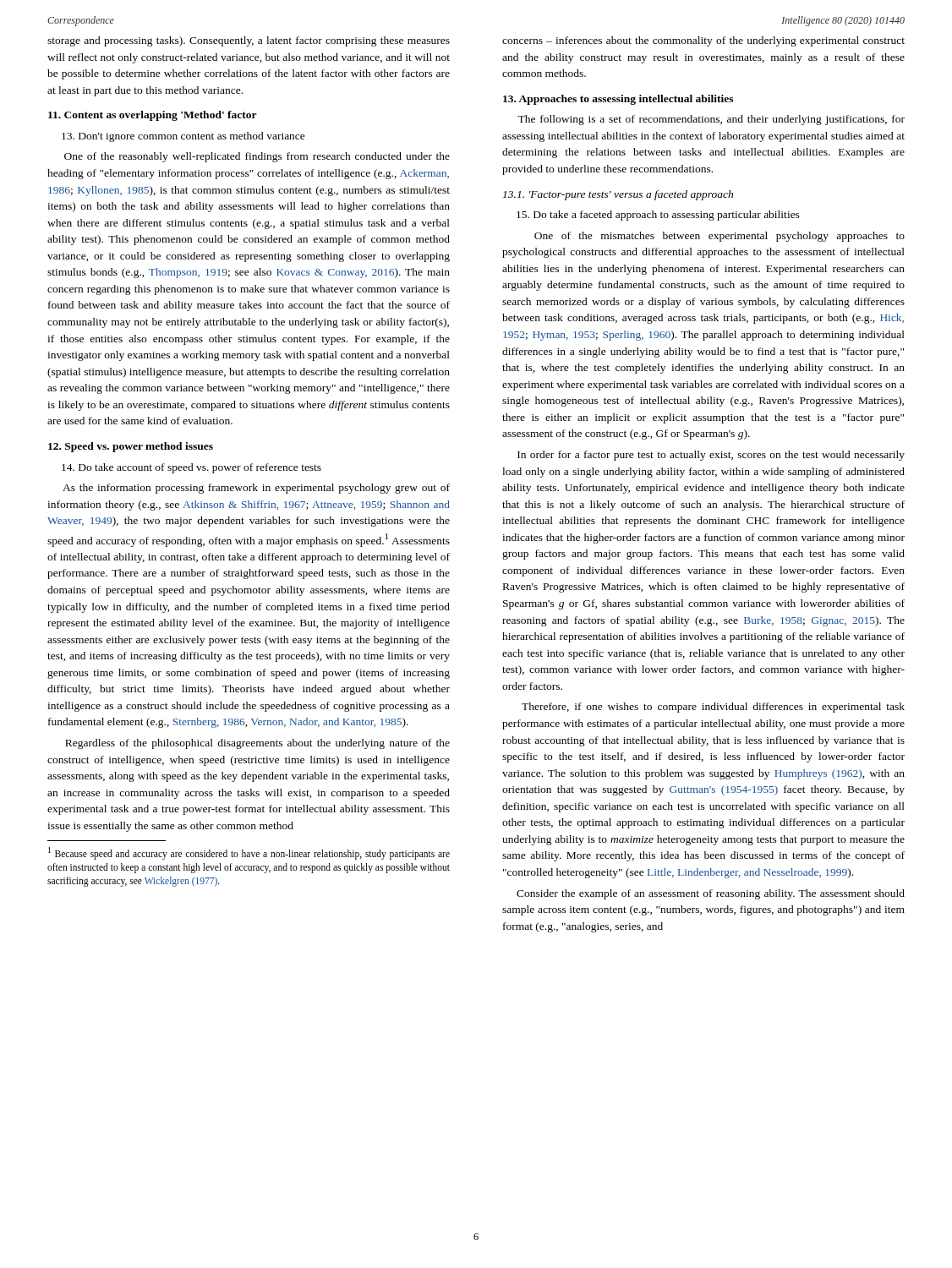Select the element starting "13.1. 'Factor-pure tests' versus a faceted"
Image resolution: width=952 pixels, height=1268 pixels.
(703, 194)
